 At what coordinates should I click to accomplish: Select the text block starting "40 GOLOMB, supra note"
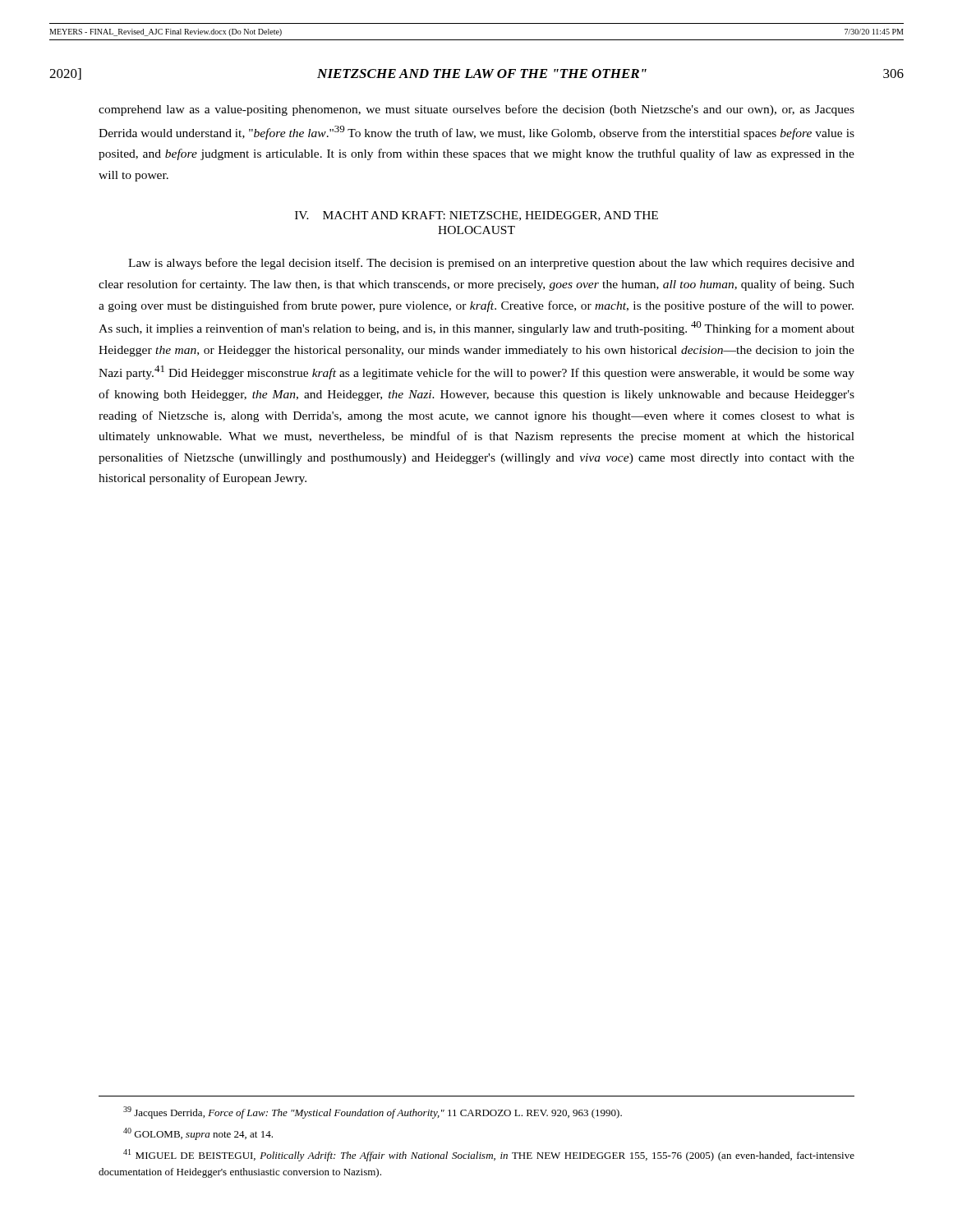[198, 1133]
